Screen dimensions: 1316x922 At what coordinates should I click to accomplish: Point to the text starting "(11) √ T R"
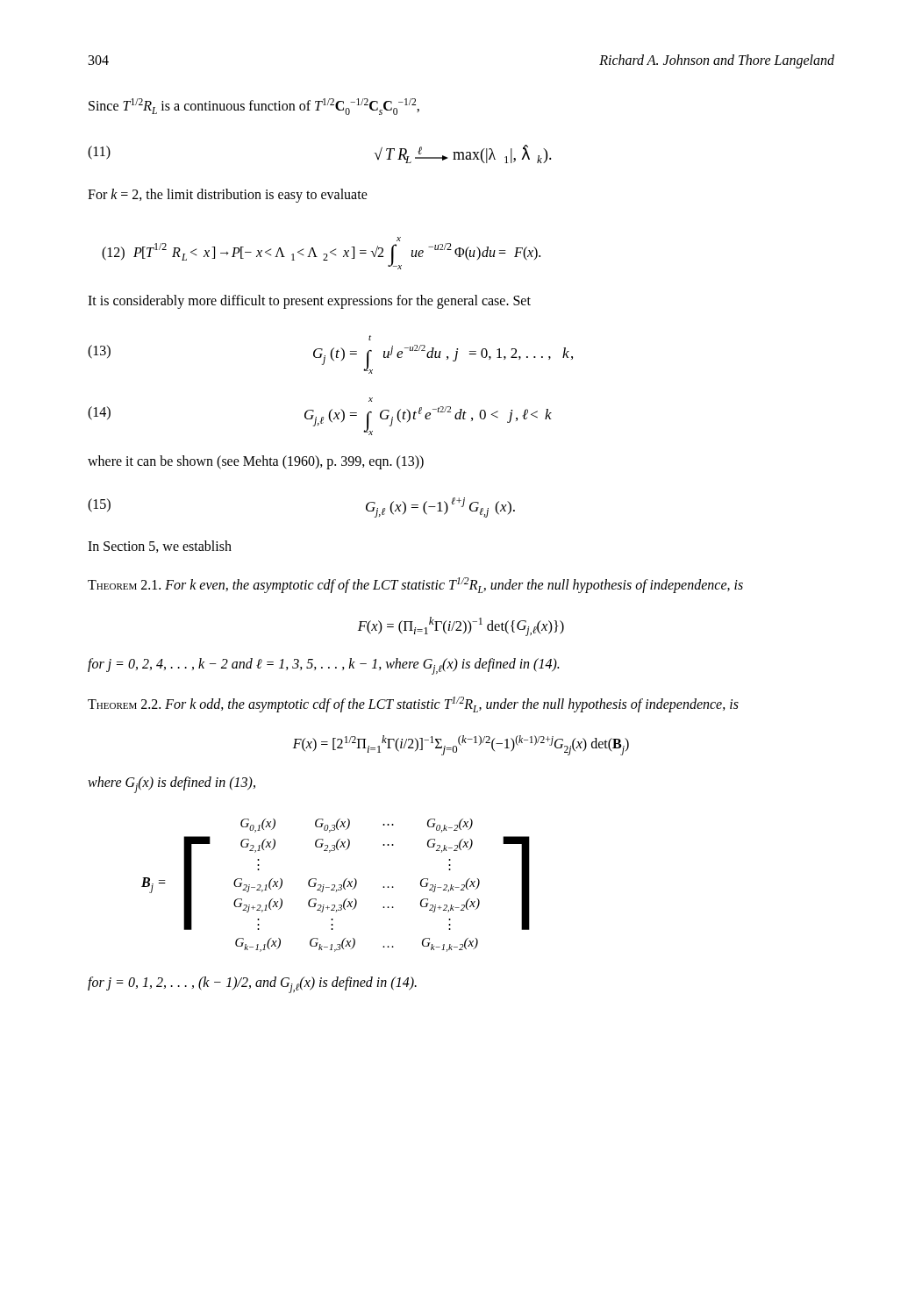tap(461, 152)
